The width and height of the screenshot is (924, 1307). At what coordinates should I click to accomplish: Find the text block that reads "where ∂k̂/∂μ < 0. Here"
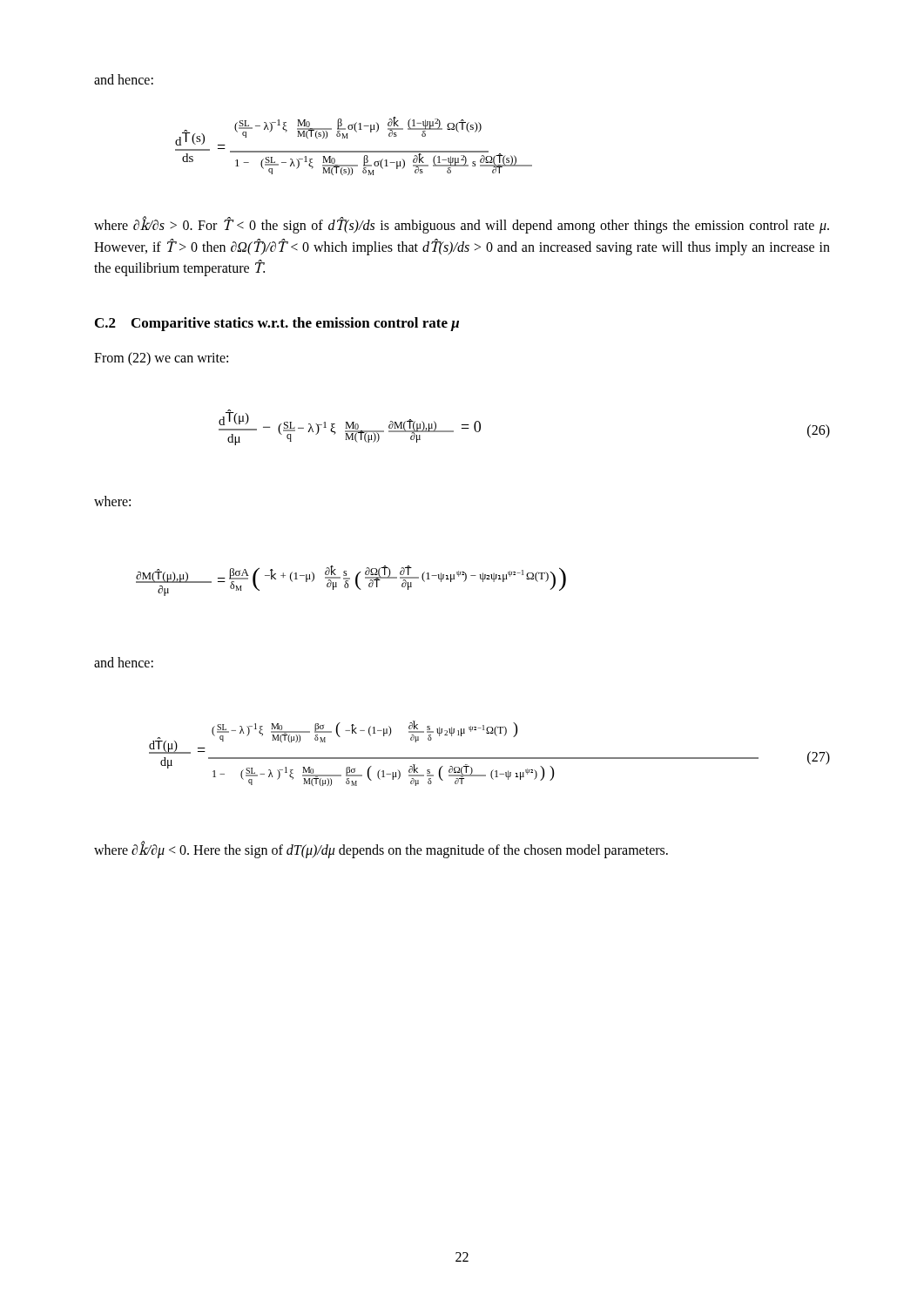tap(381, 850)
